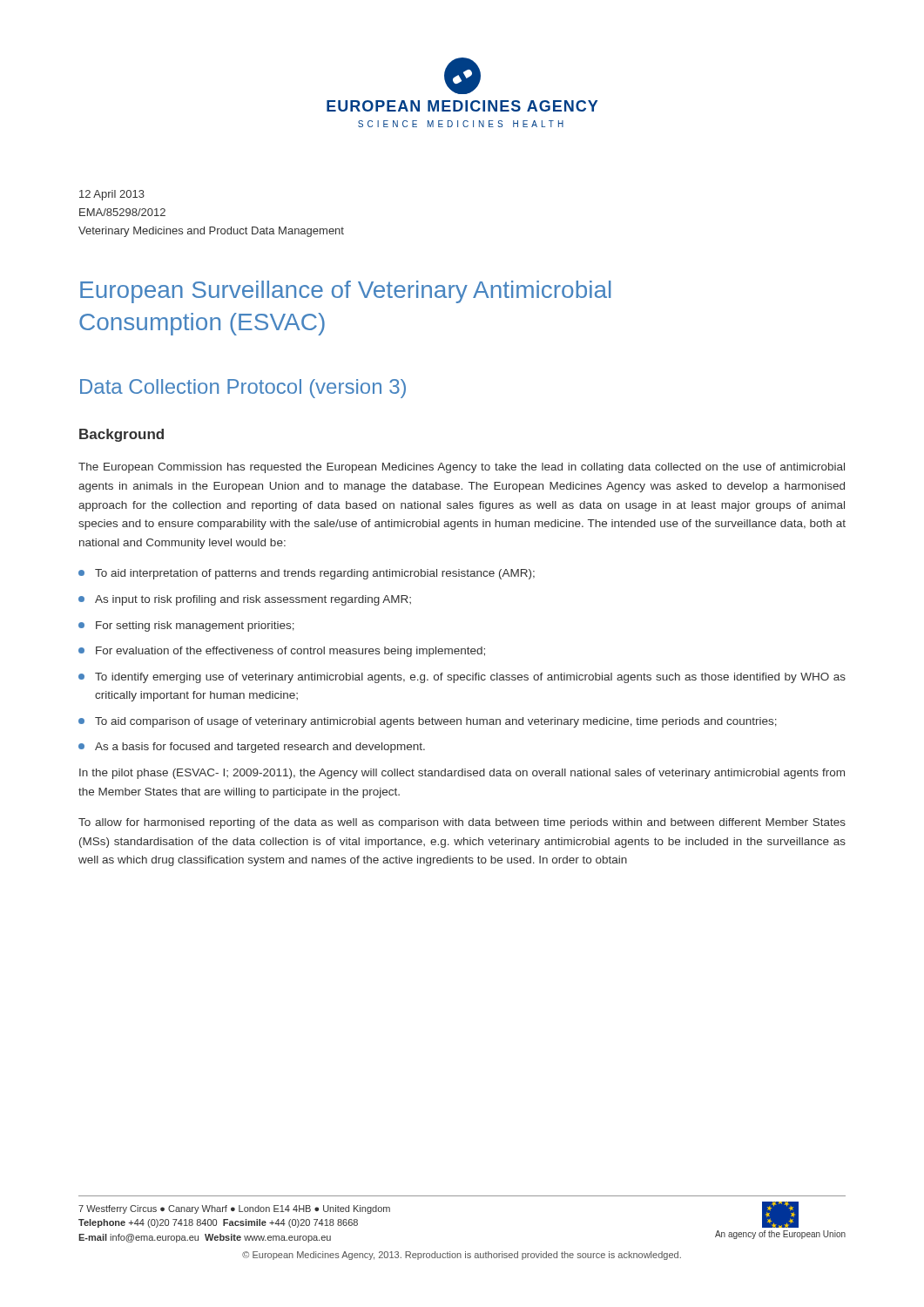Select the list item with the text "As input to risk profiling"

(245, 599)
